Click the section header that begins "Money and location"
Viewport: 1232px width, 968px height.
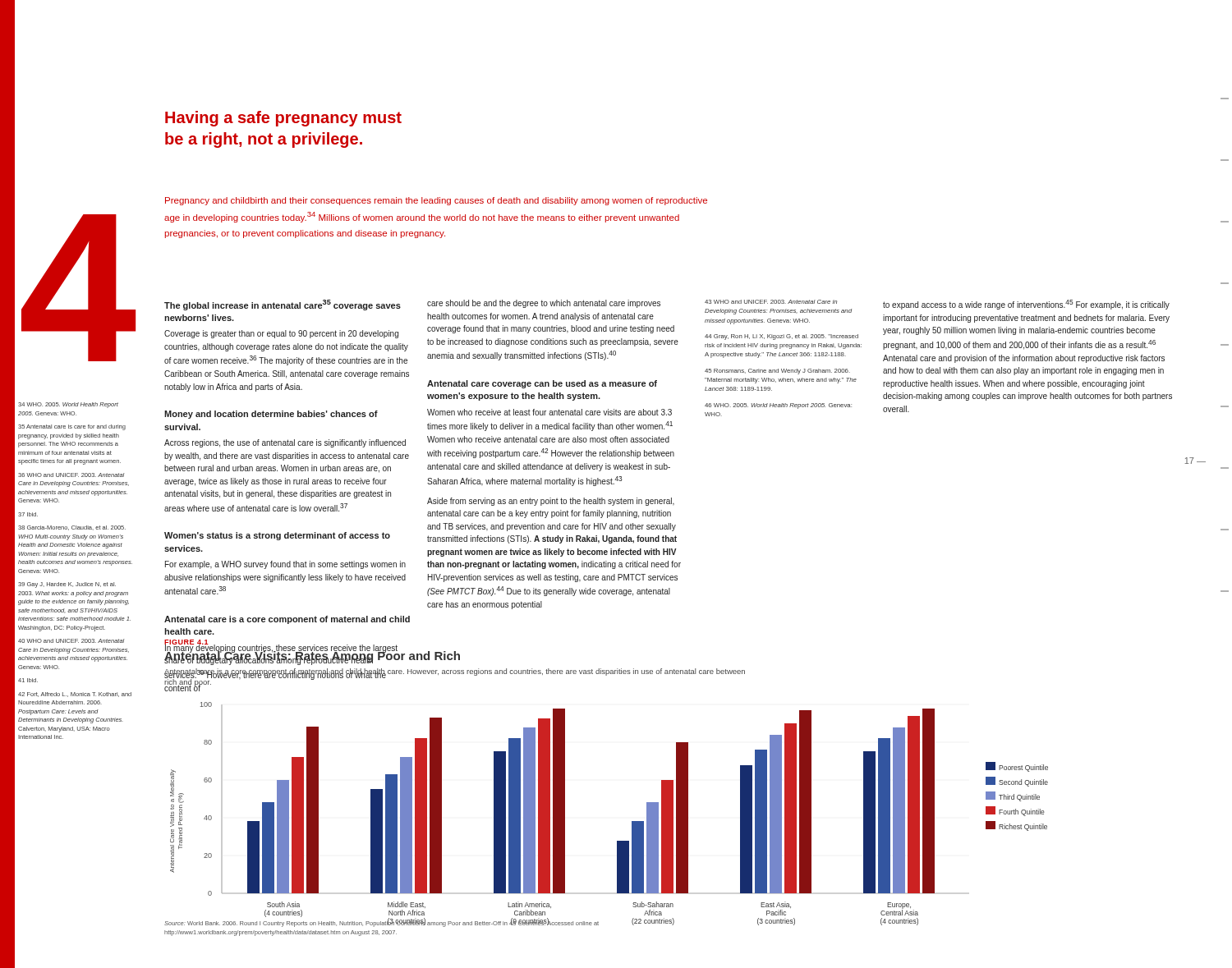pos(271,420)
